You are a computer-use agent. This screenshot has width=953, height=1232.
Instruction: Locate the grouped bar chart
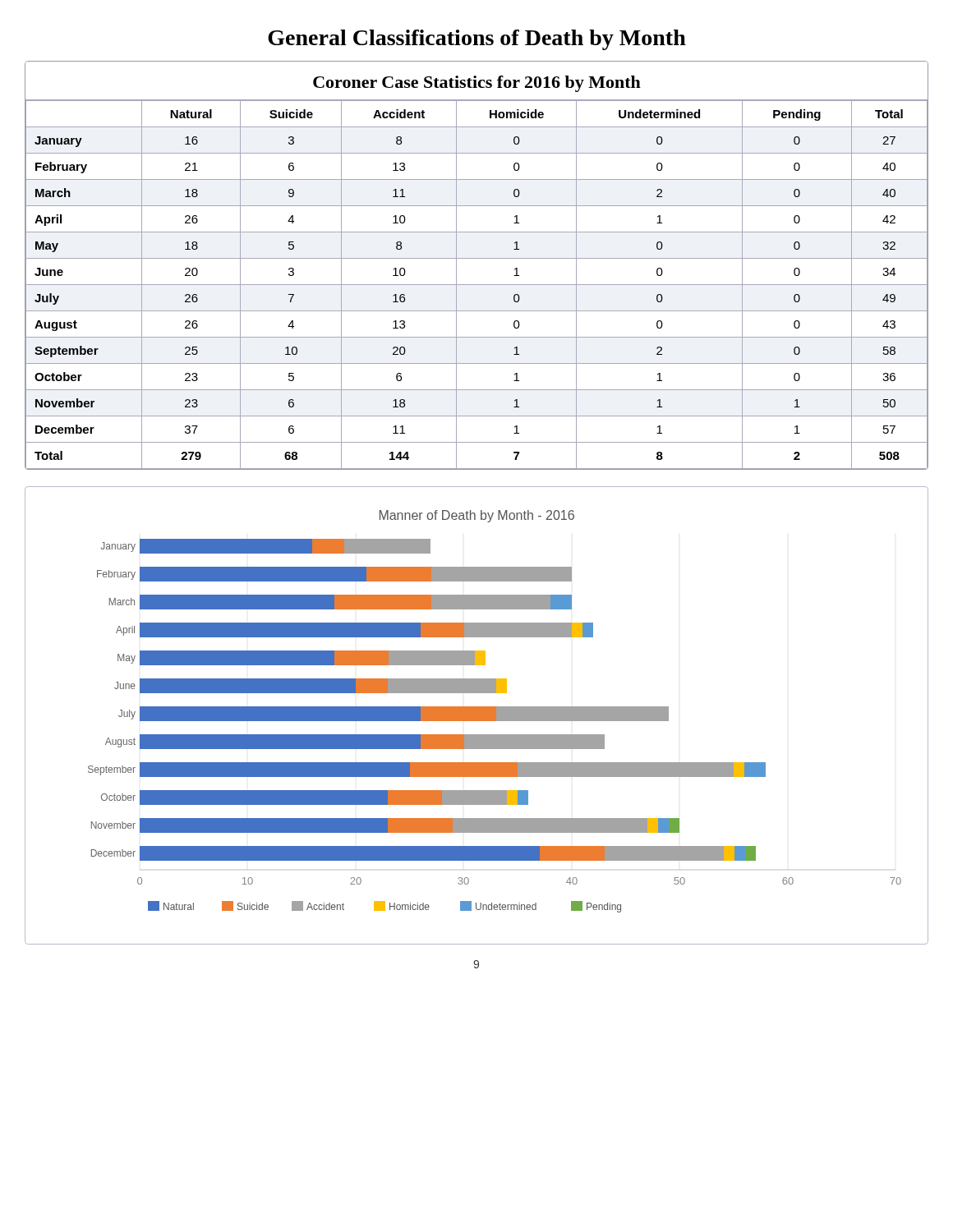coord(476,715)
